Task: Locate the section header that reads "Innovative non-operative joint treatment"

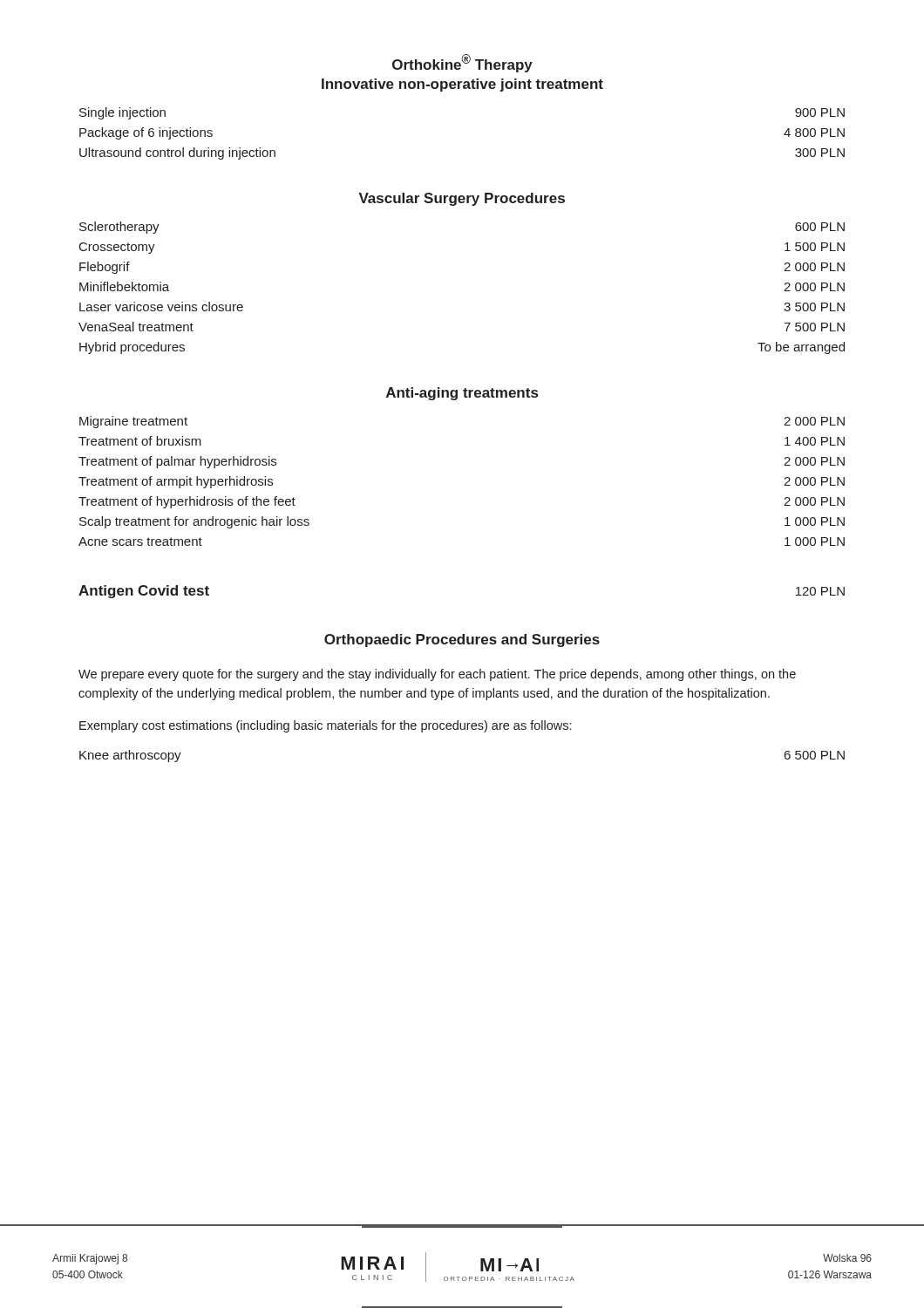Action: pos(462,84)
